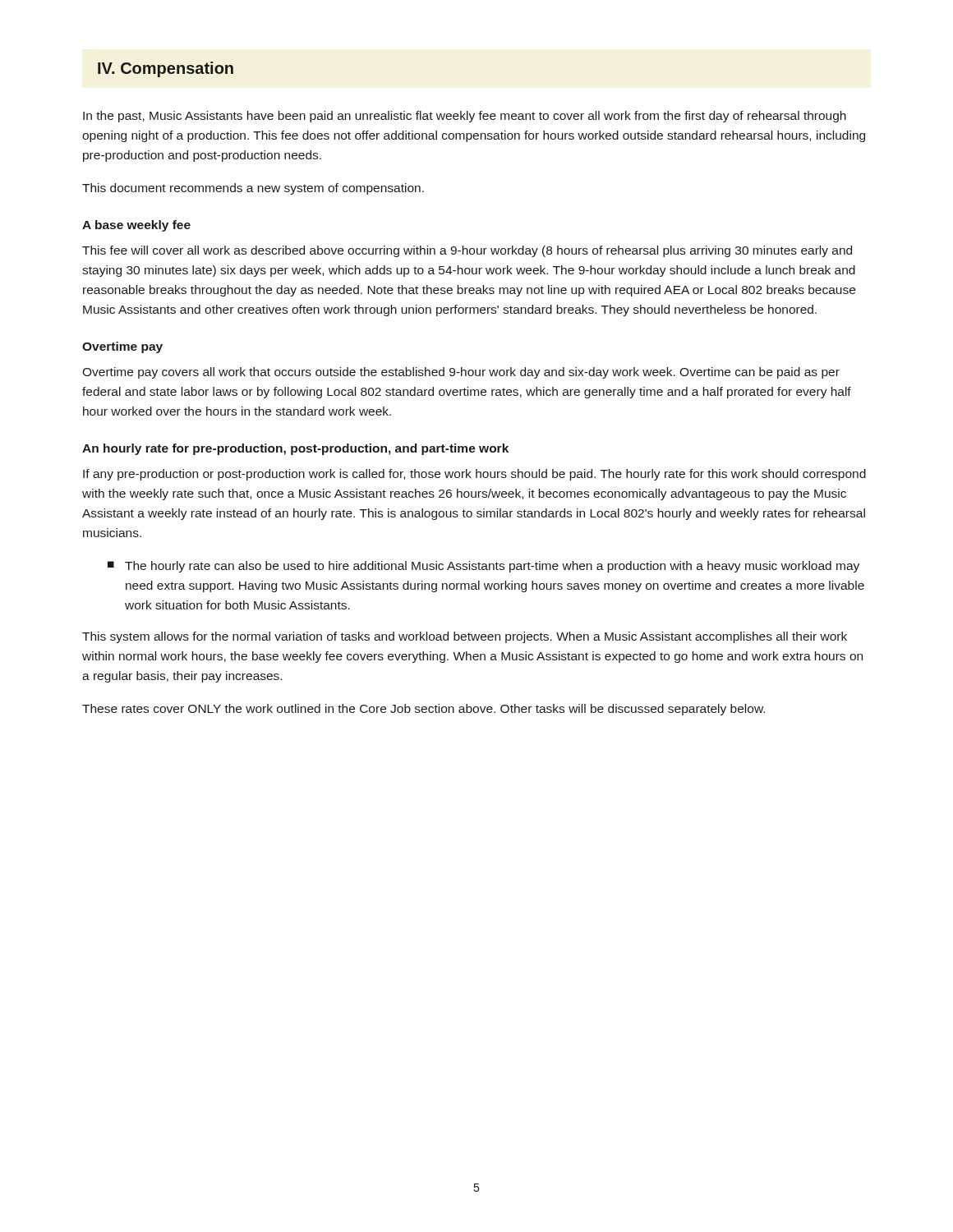Locate the text block that reads "This system allows for the normal variation of"
Screen dimensions: 1232x953
[473, 656]
